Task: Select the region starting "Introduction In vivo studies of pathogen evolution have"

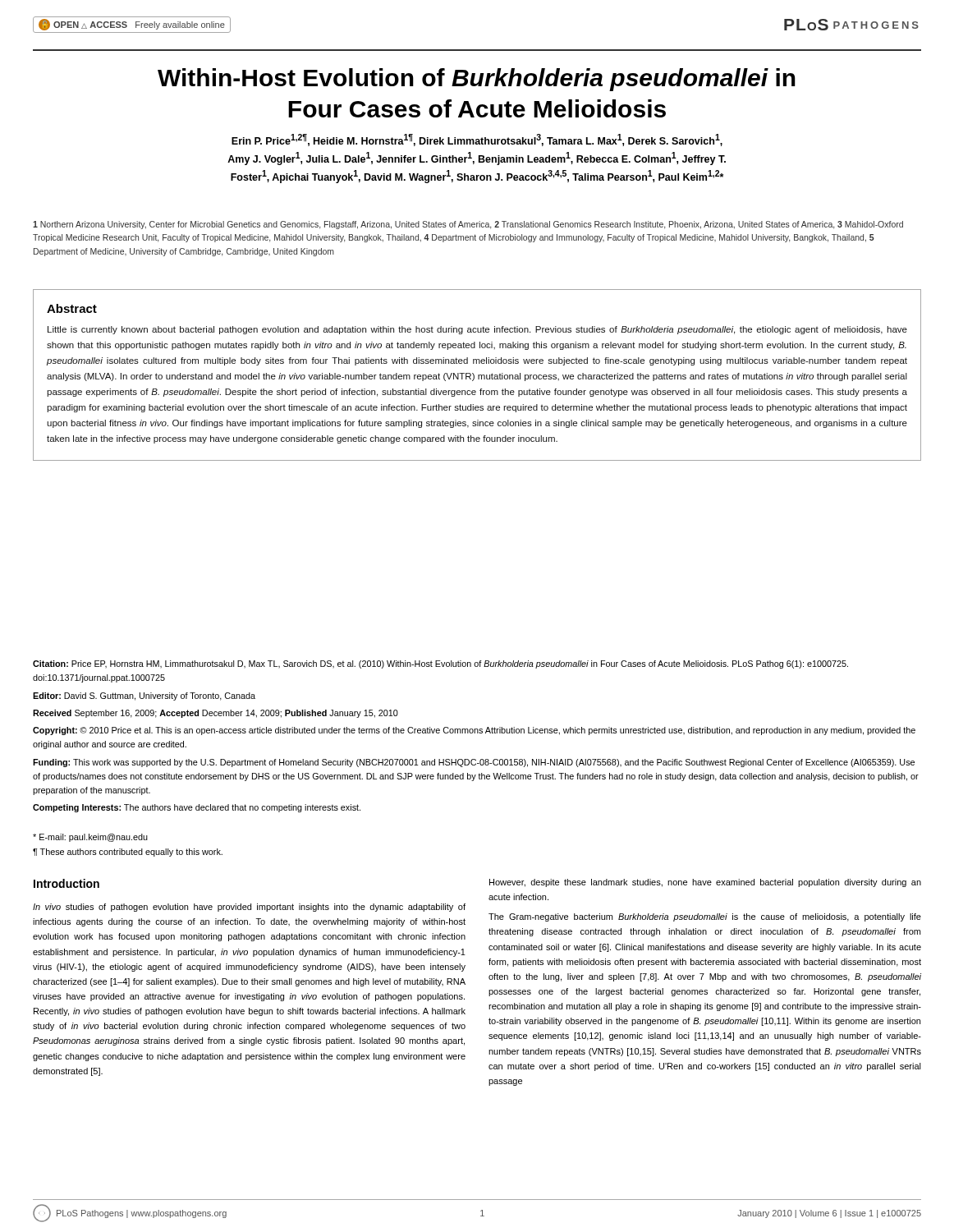Action: pos(249,976)
